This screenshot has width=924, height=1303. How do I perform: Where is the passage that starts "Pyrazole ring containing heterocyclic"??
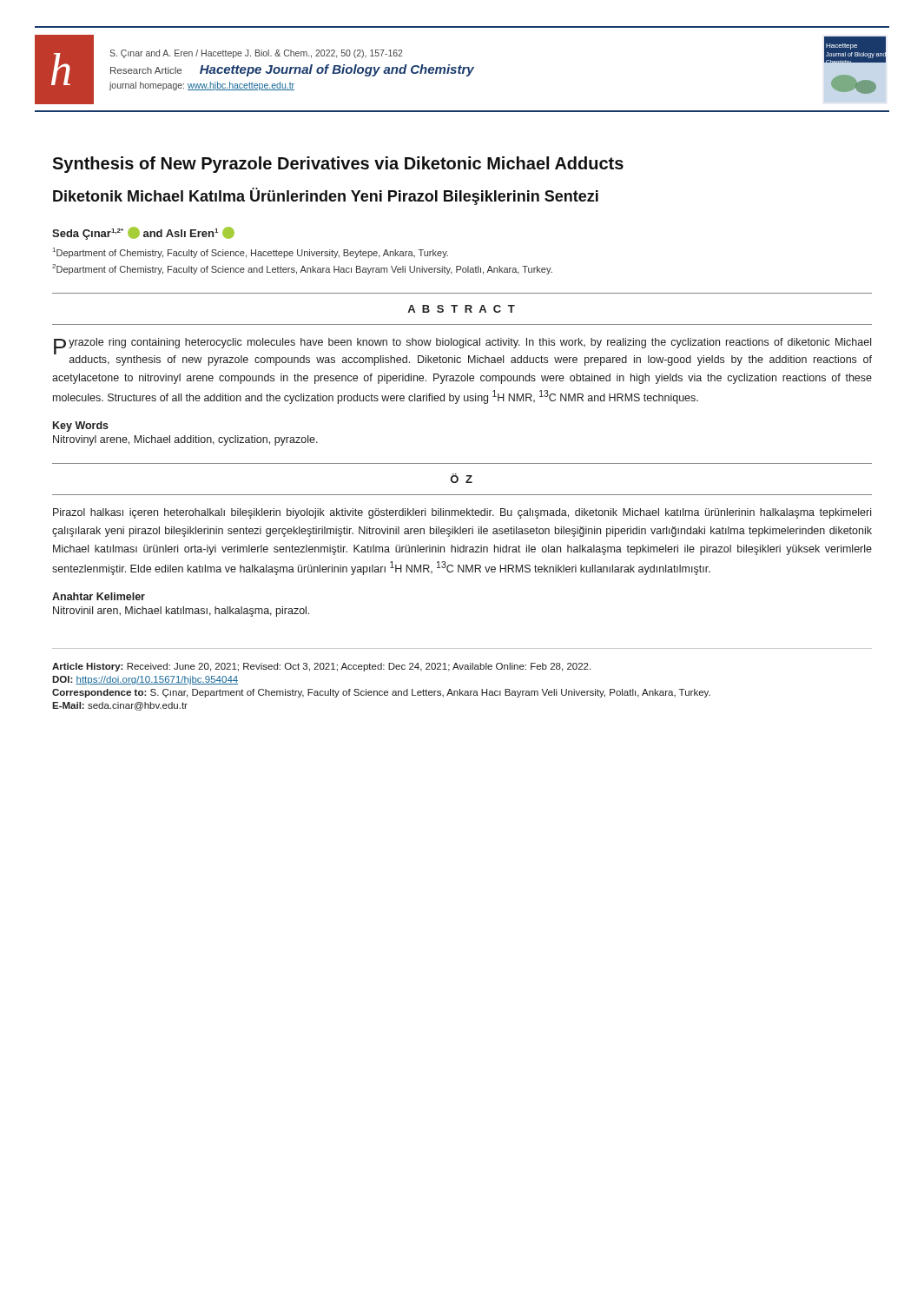tap(462, 369)
